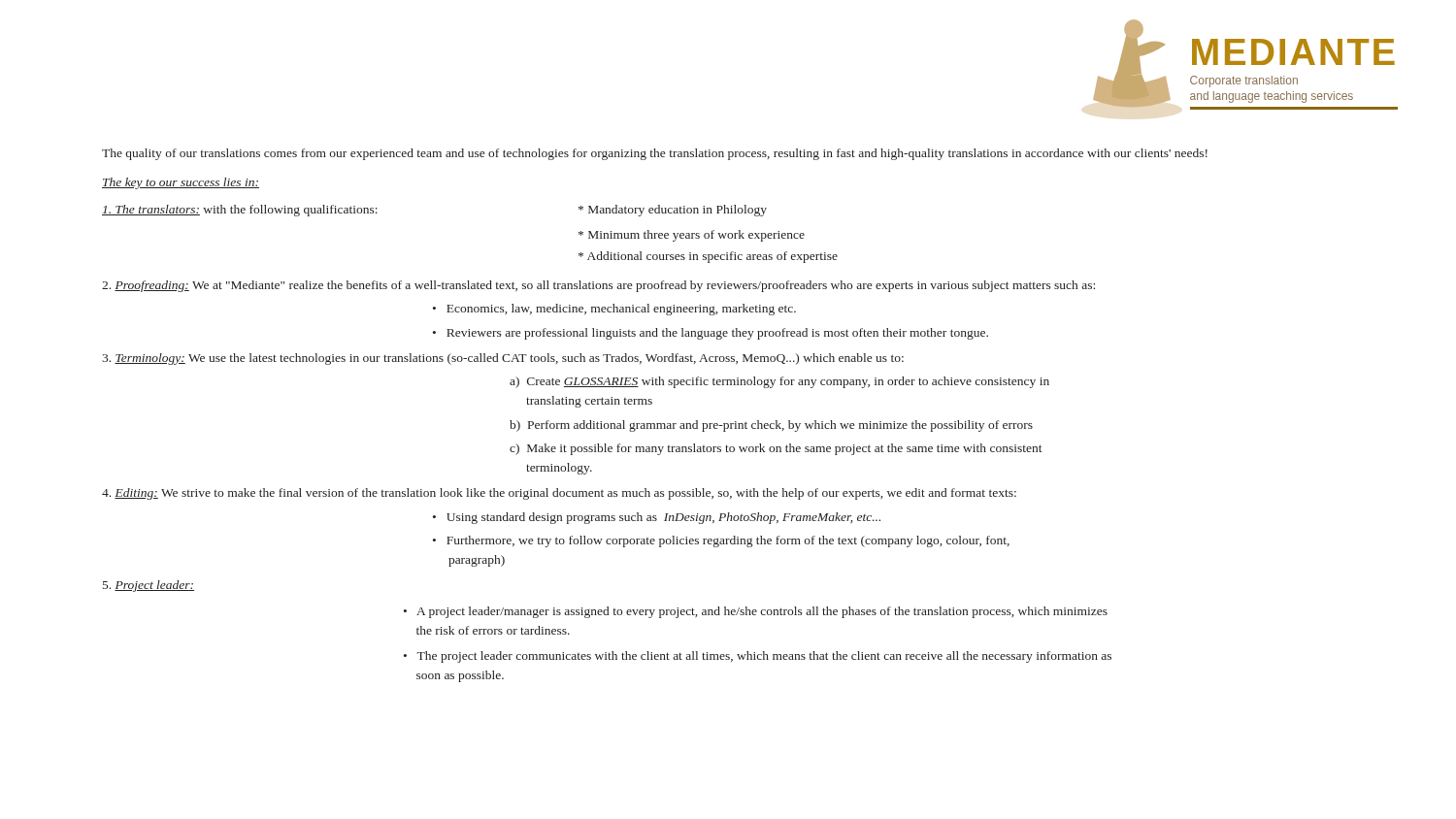The height and width of the screenshot is (819, 1456).
Task: Locate the block of text that opens with "• A project leader/manager is"
Action: [755, 620]
